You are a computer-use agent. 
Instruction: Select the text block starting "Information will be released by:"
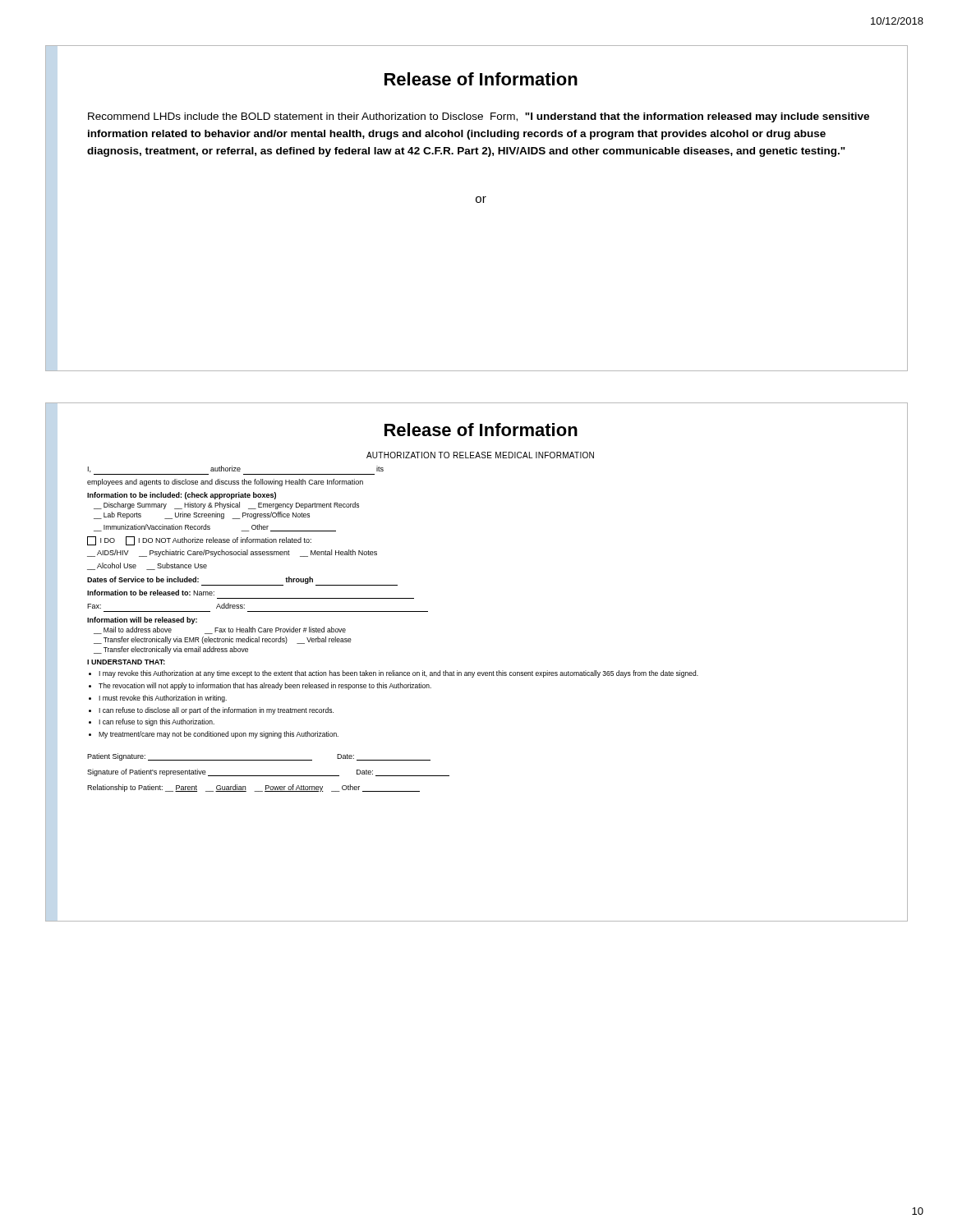click(x=142, y=620)
